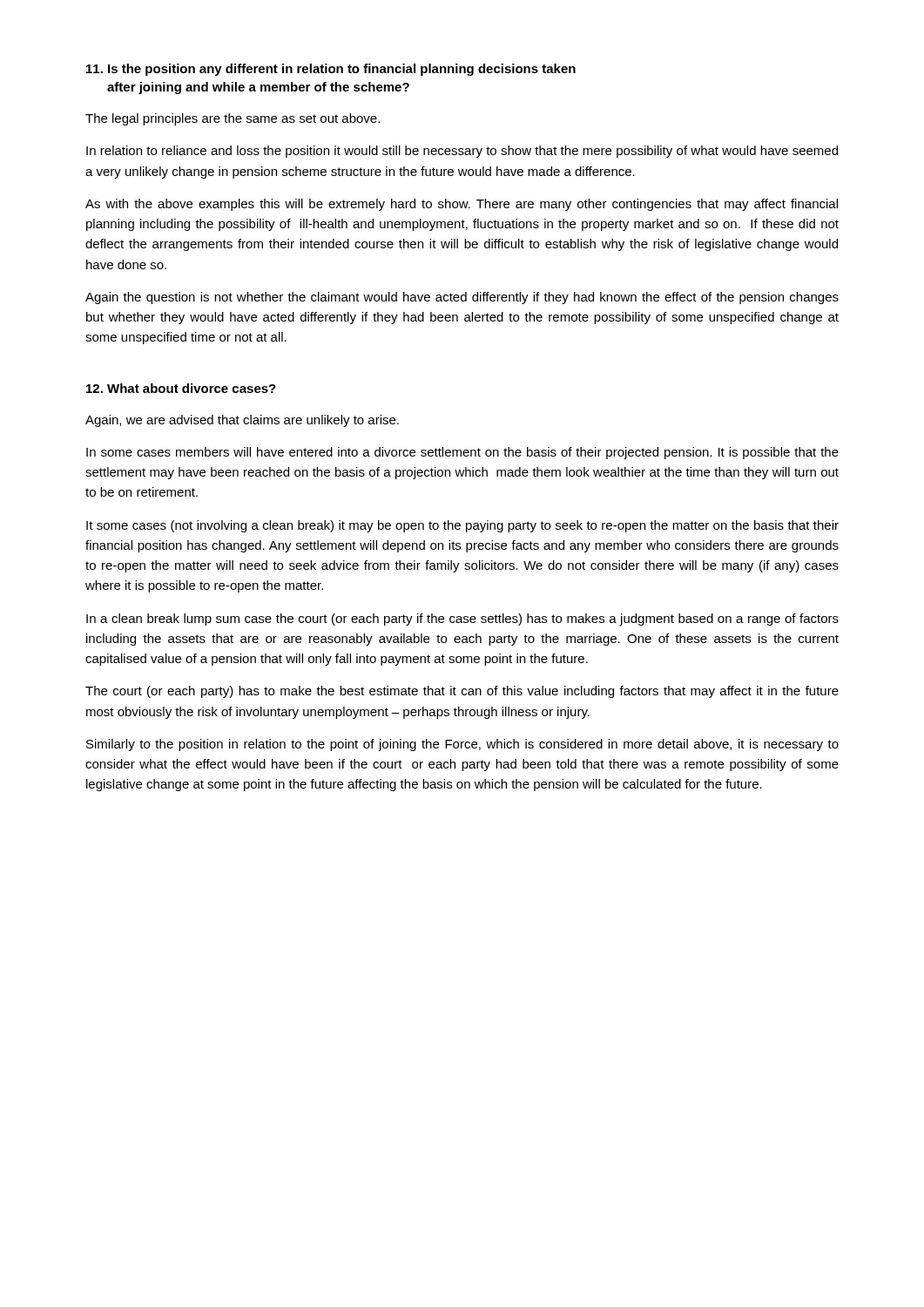Image resolution: width=924 pixels, height=1307 pixels.
Task: Locate the text block that says "Again, we are advised that"
Action: 243,419
